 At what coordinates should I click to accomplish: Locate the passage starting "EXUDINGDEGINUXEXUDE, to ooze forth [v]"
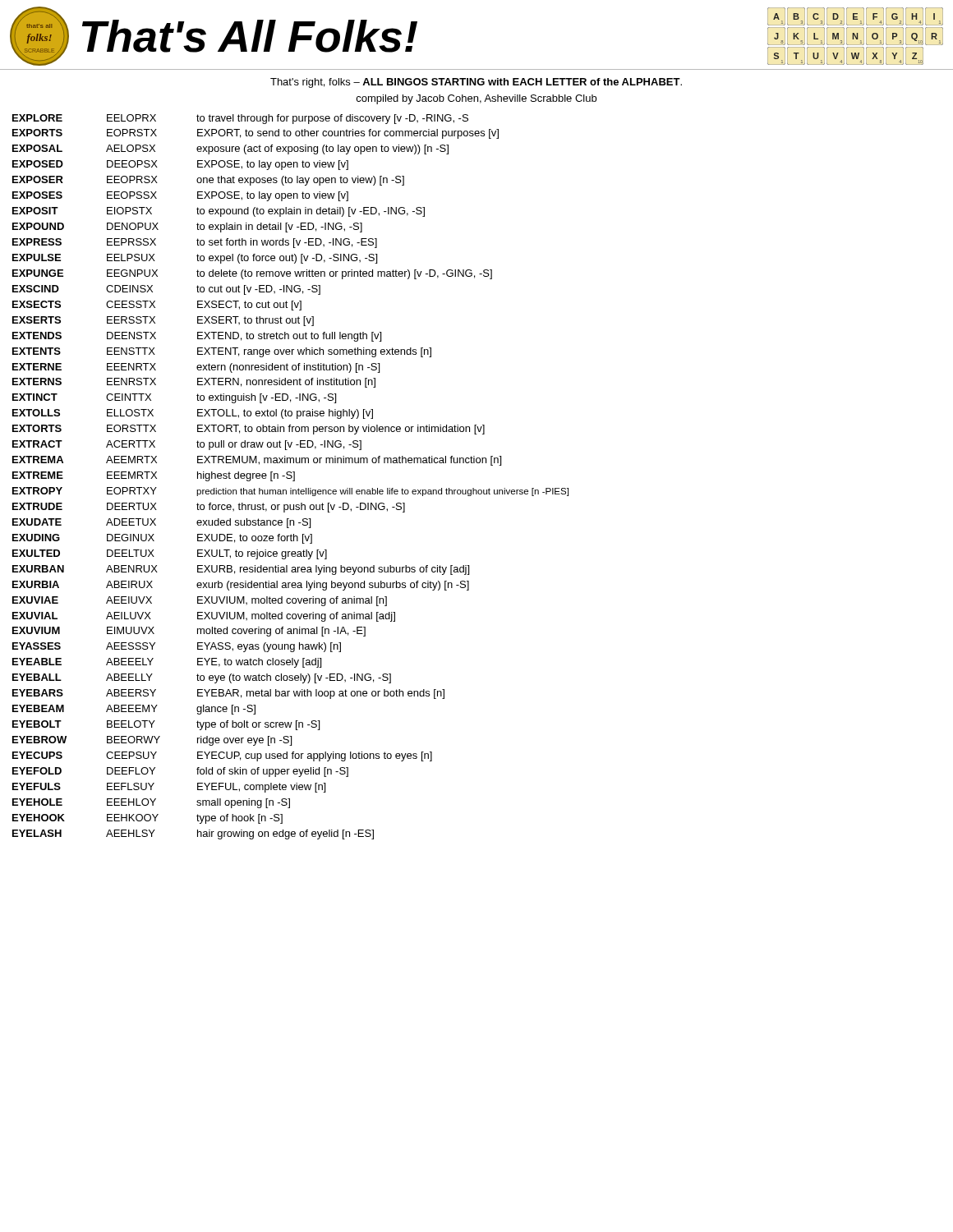pyautogui.click(x=37, y=540)
